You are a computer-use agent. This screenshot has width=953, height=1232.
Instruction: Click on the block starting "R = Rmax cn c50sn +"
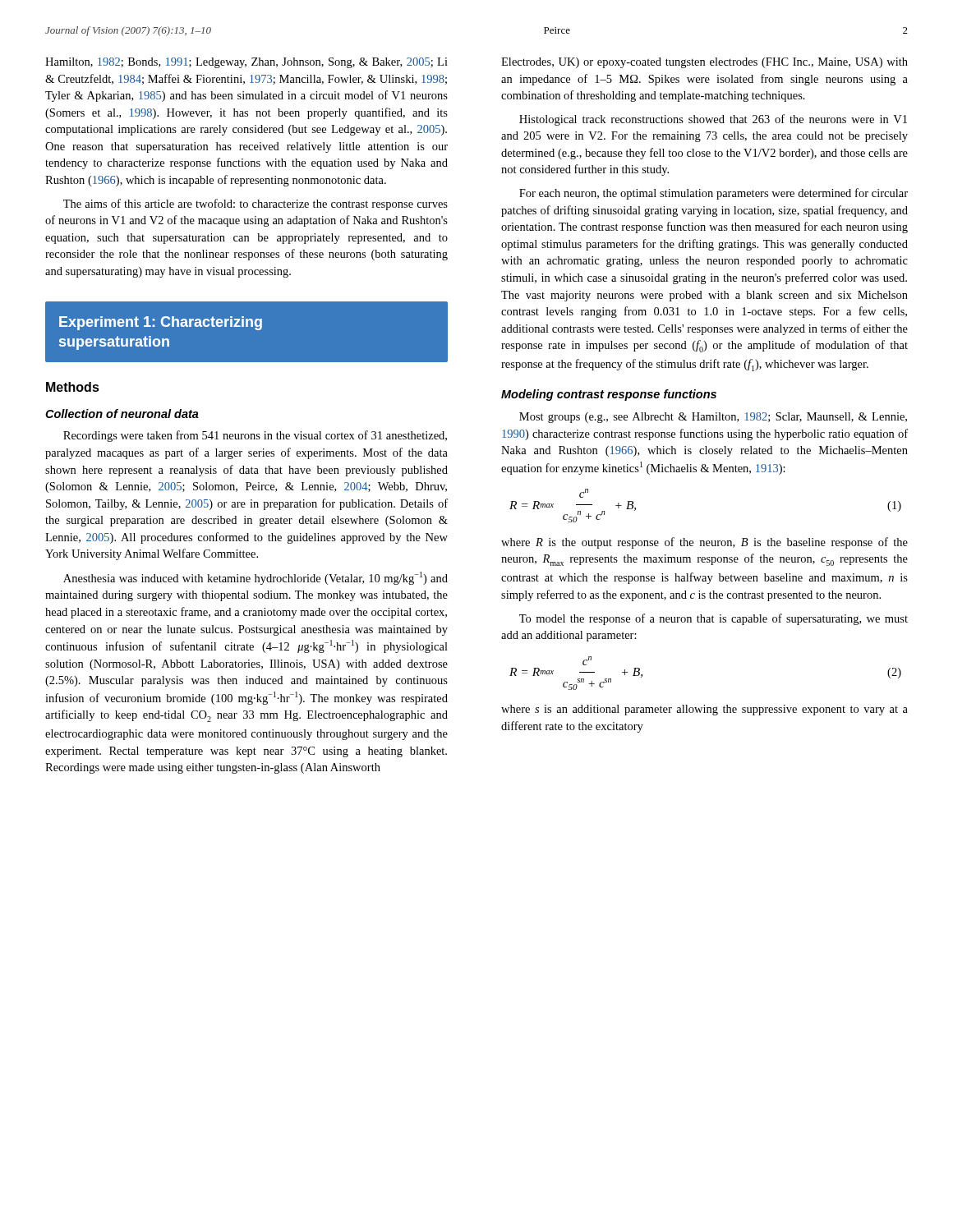pyautogui.click(x=587, y=661)
